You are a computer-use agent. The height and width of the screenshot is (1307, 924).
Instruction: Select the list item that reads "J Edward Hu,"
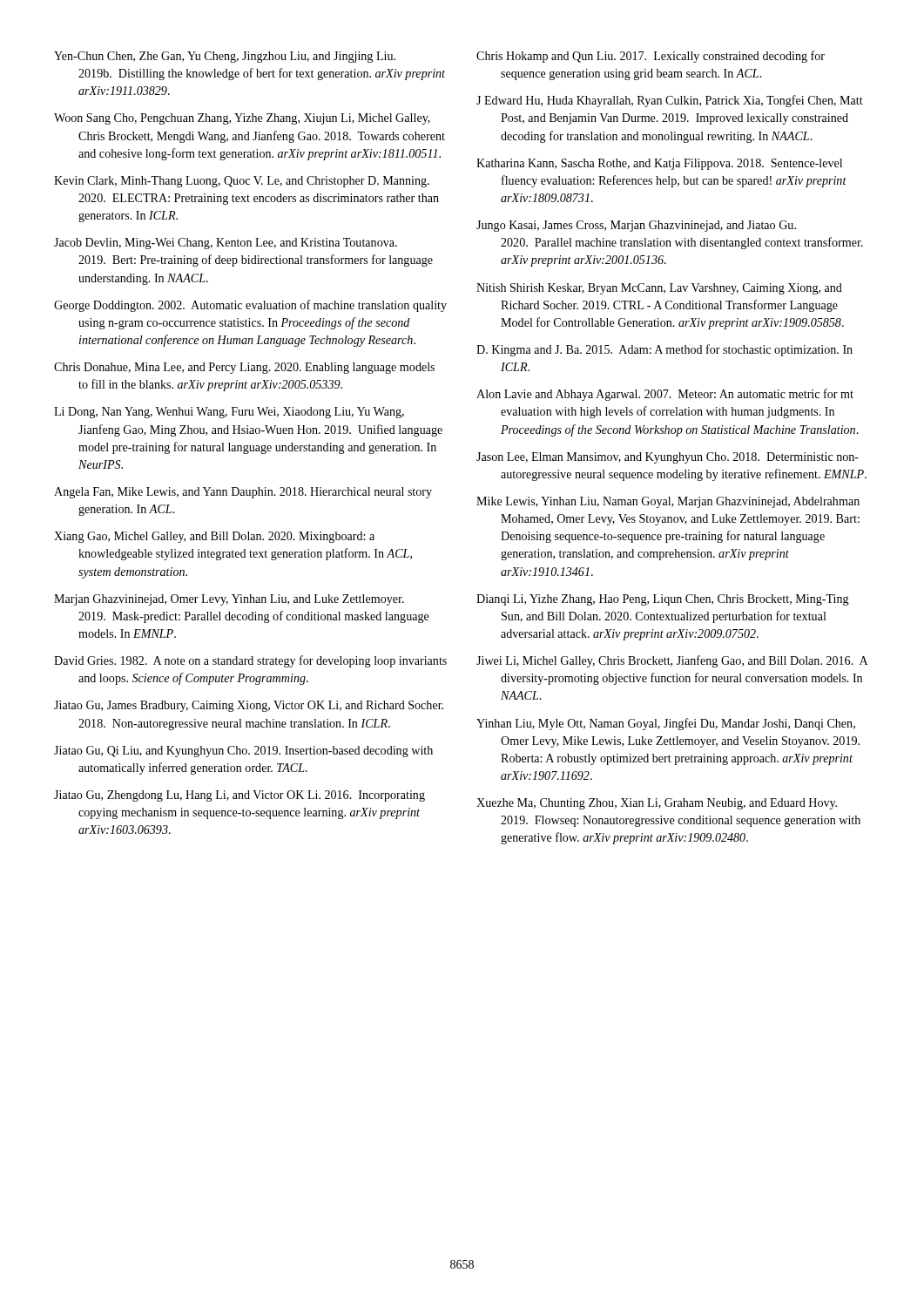pyautogui.click(x=670, y=118)
